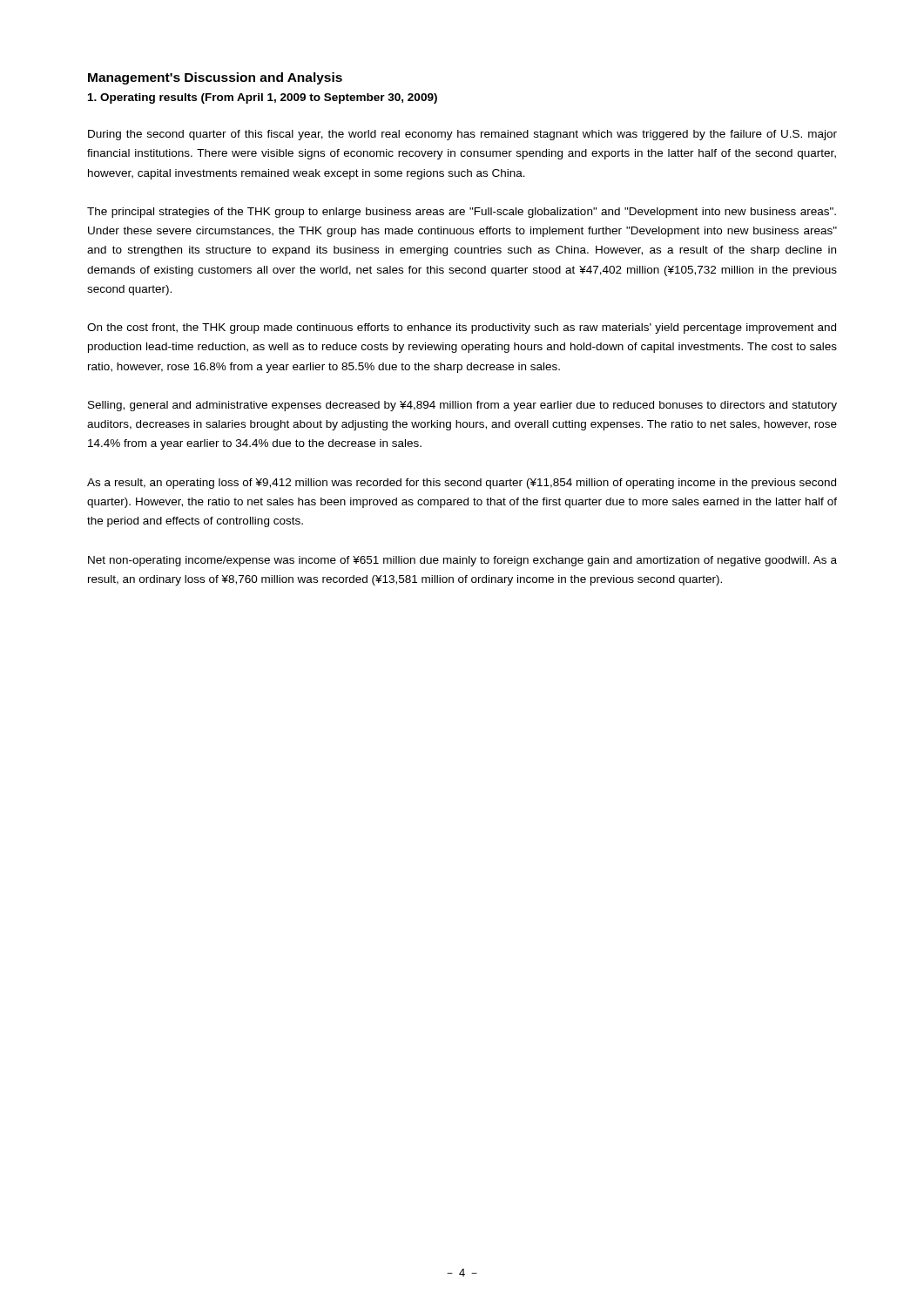Click the section header that begins "1. Operating results (From"
Screen dimensions: 1307x924
coord(262,97)
